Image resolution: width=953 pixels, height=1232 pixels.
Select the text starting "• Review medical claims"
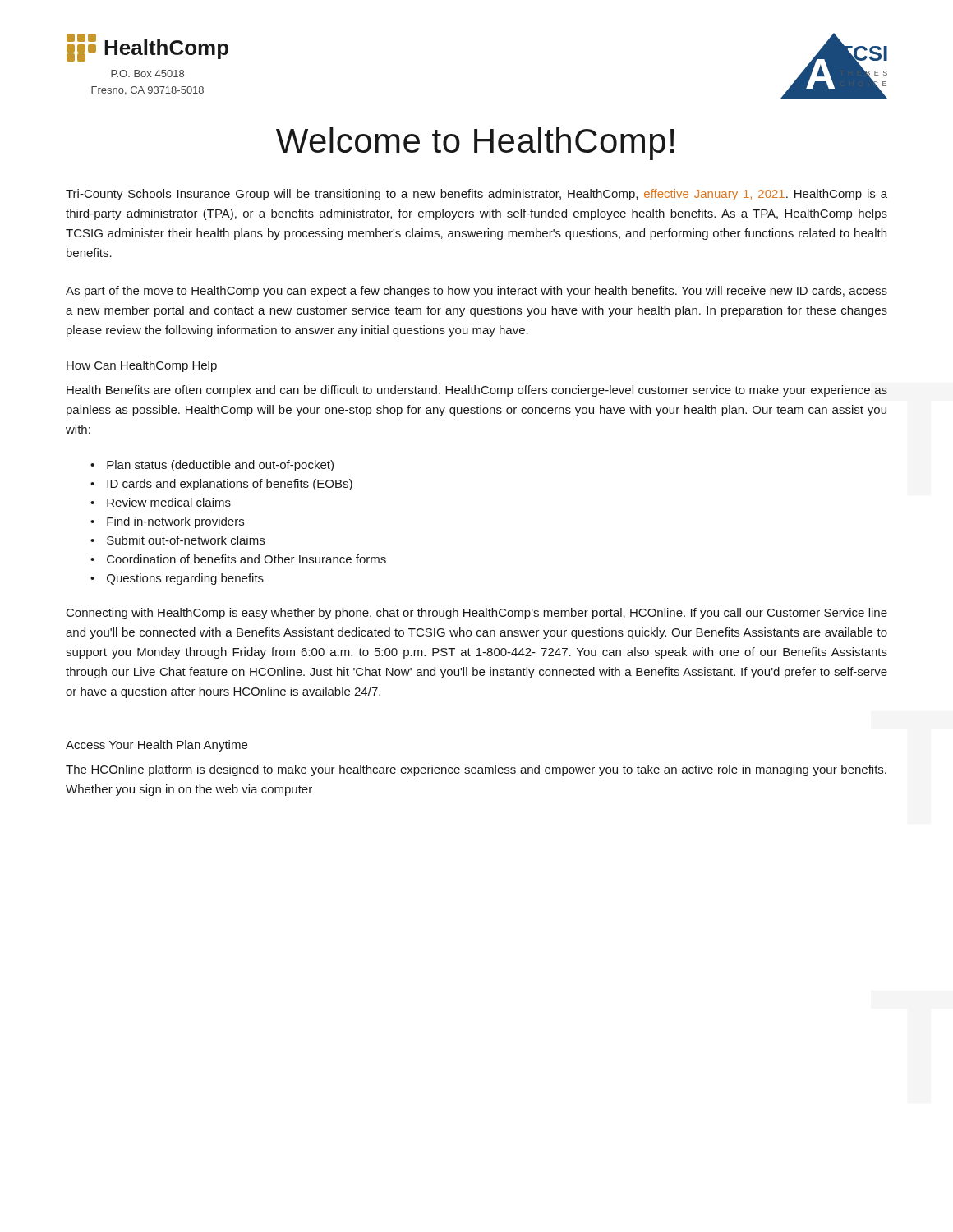click(x=161, y=502)
